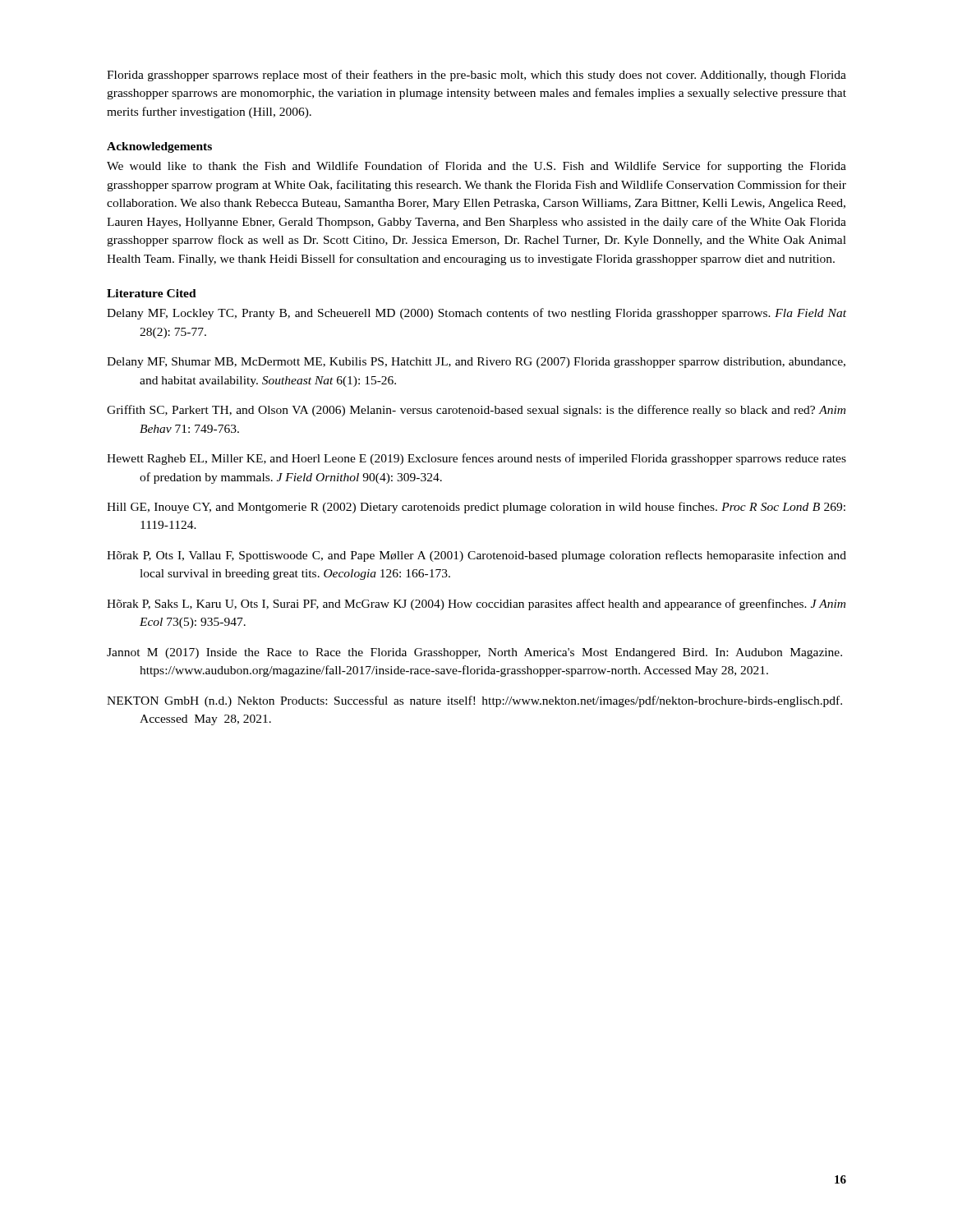Point to the passage starting "Hõrak P, Ots"
The image size is (953, 1232).
[x=476, y=564]
